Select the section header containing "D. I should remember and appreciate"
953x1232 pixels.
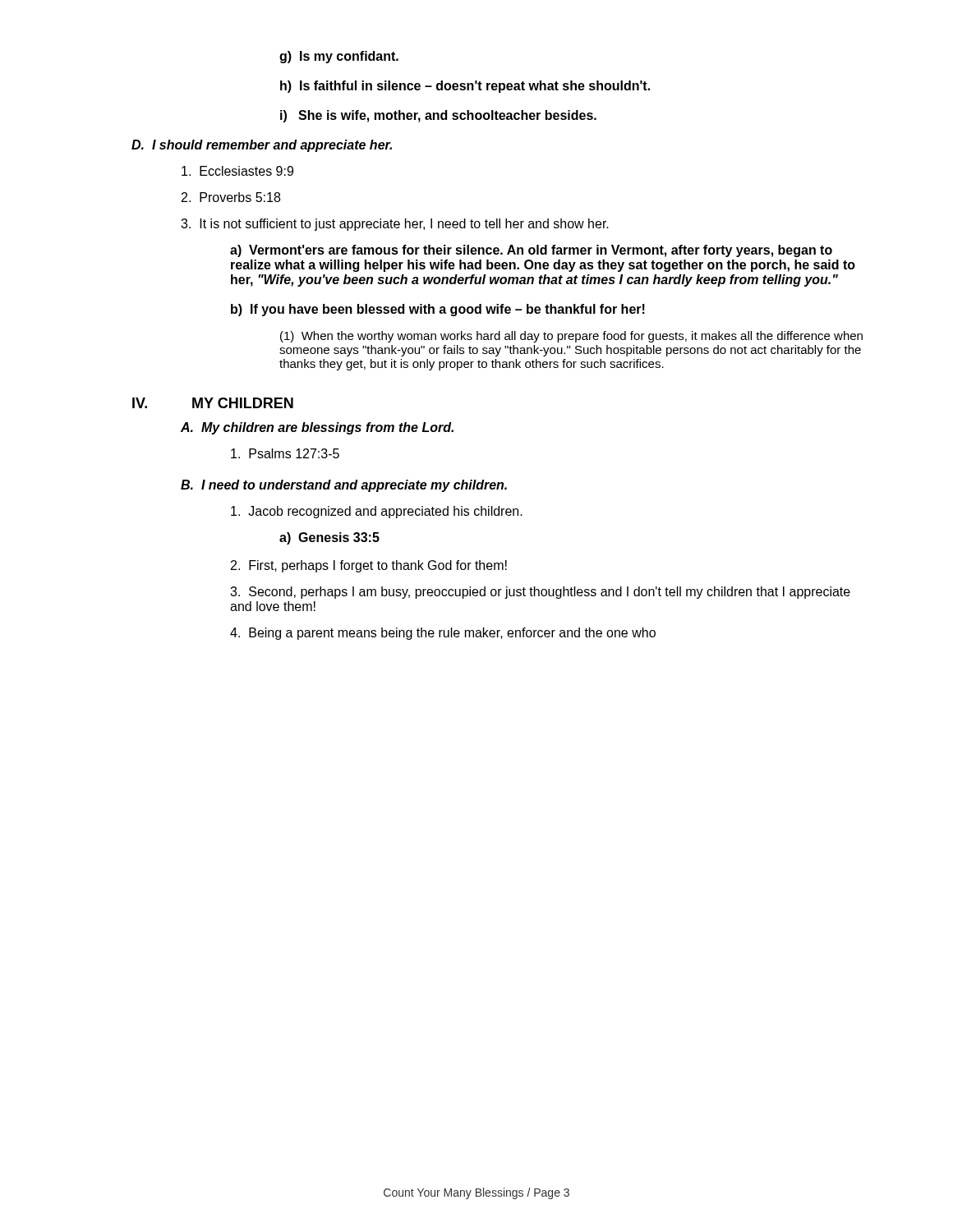262,145
